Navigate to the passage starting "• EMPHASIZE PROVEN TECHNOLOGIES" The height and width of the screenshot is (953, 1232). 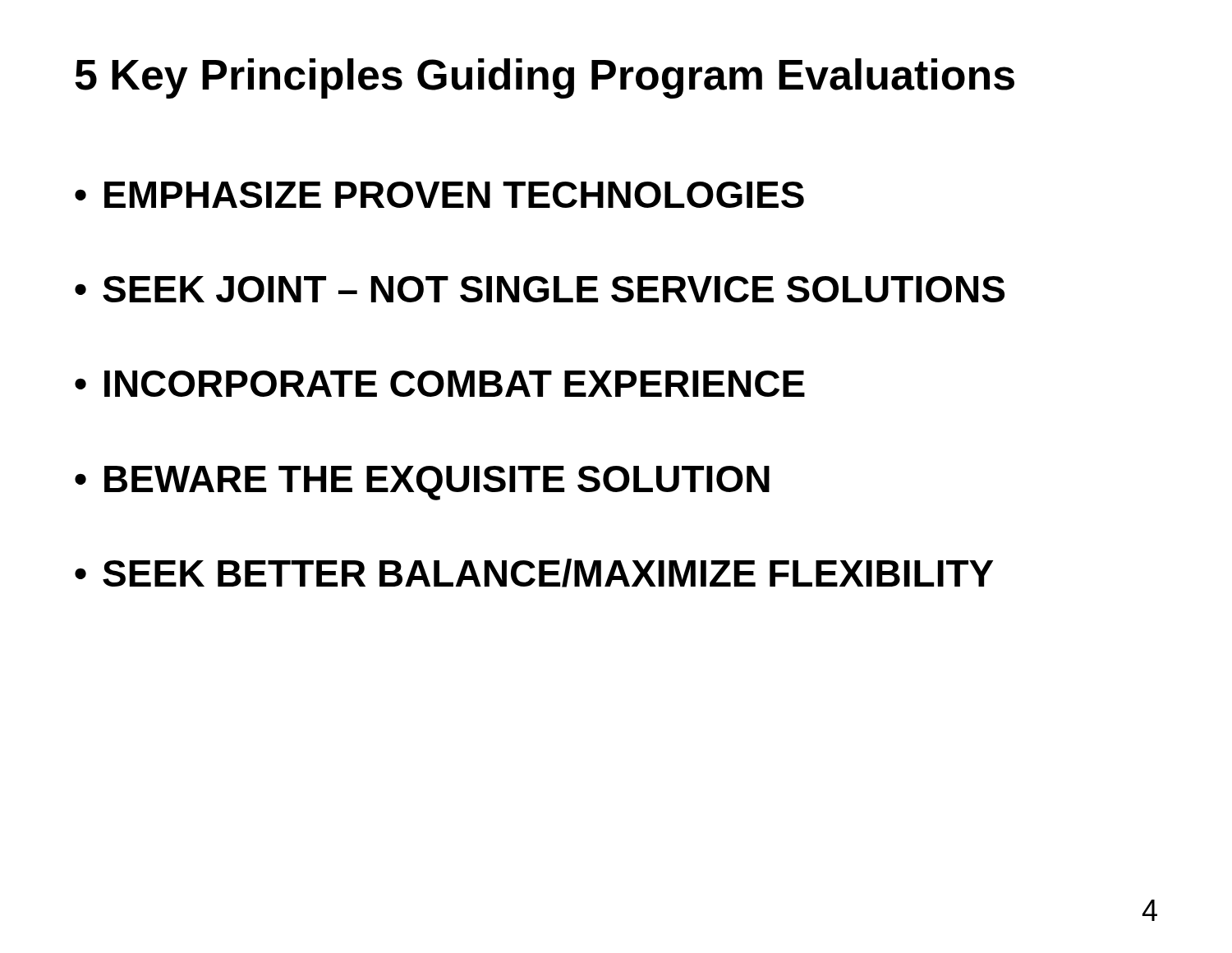440,195
